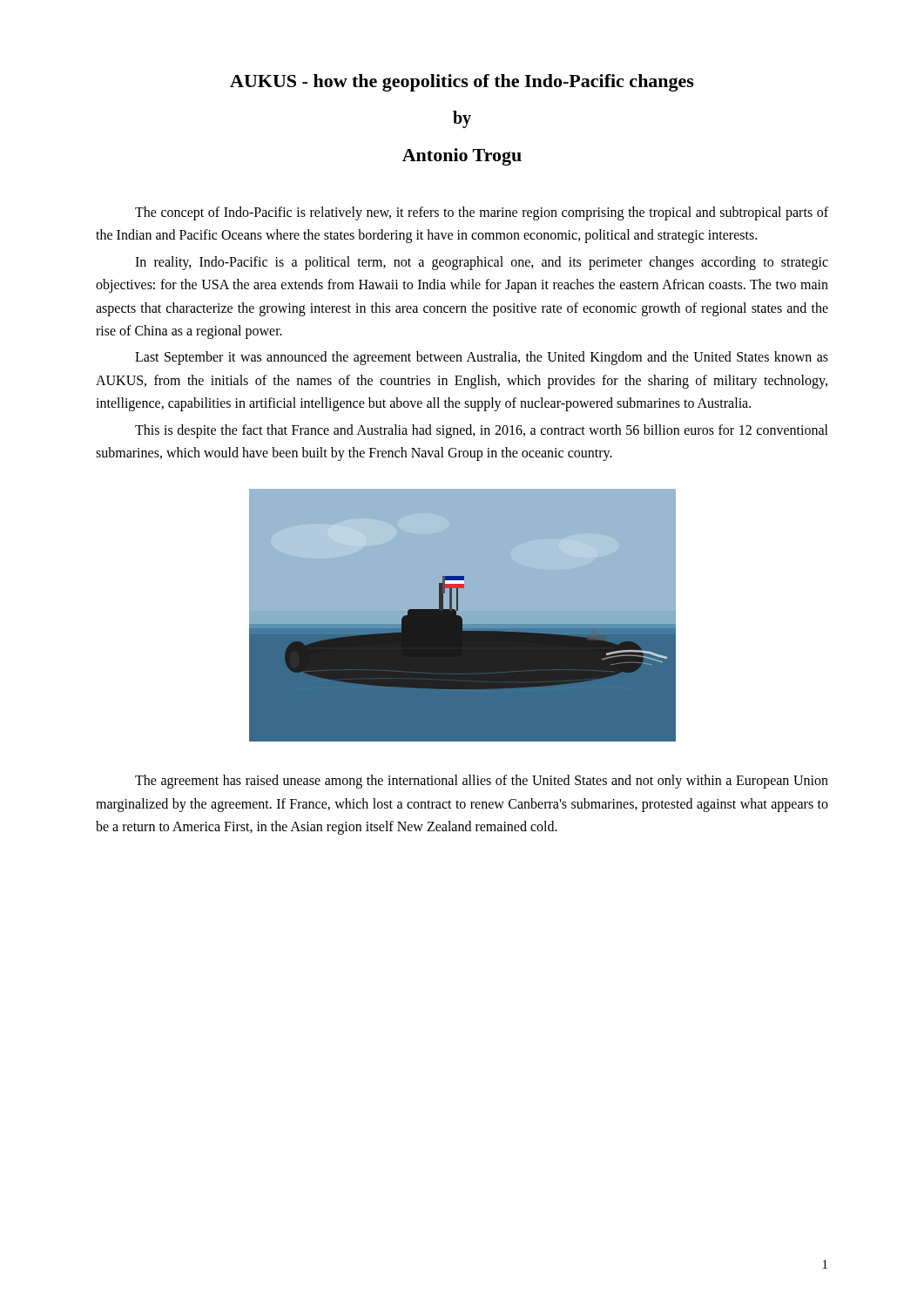Screen dimensions: 1307x924
Task: Locate the text block with the text "The concept of Indo-Pacific is relatively new,"
Action: tap(462, 224)
